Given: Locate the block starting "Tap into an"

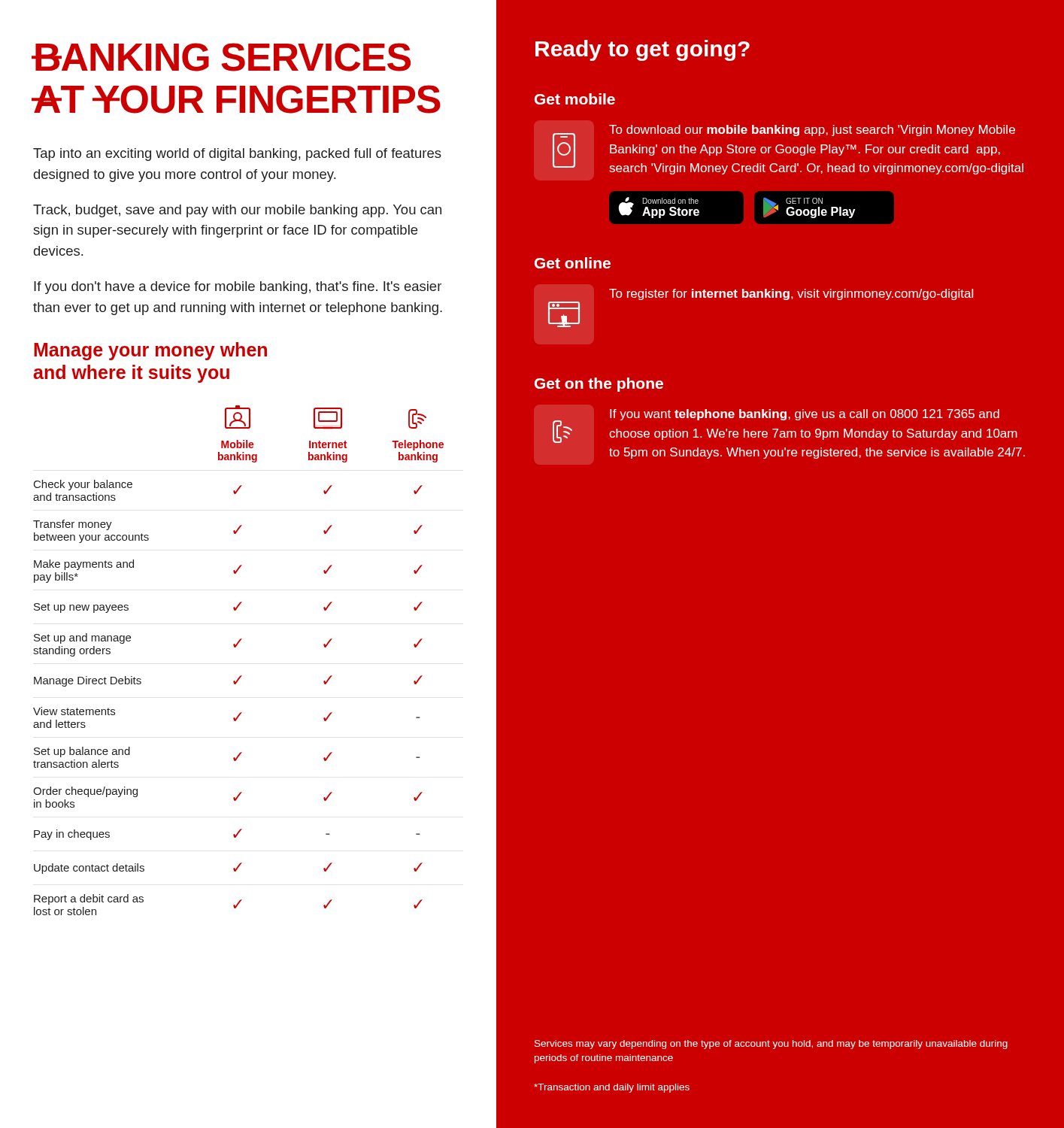Looking at the screenshot, I should (237, 164).
